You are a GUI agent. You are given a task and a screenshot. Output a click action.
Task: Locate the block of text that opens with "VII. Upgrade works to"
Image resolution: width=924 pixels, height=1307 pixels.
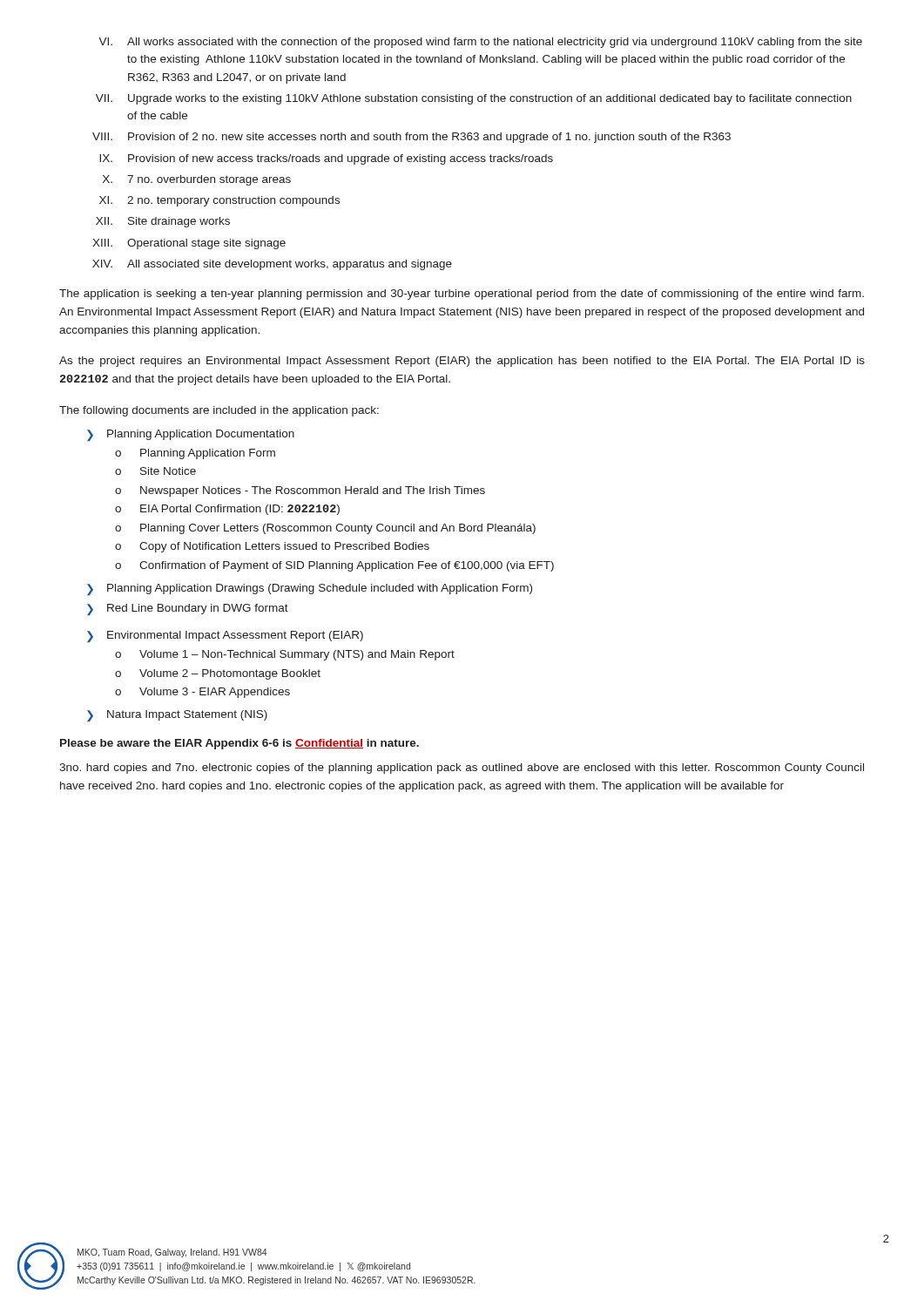pyautogui.click(x=462, y=107)
